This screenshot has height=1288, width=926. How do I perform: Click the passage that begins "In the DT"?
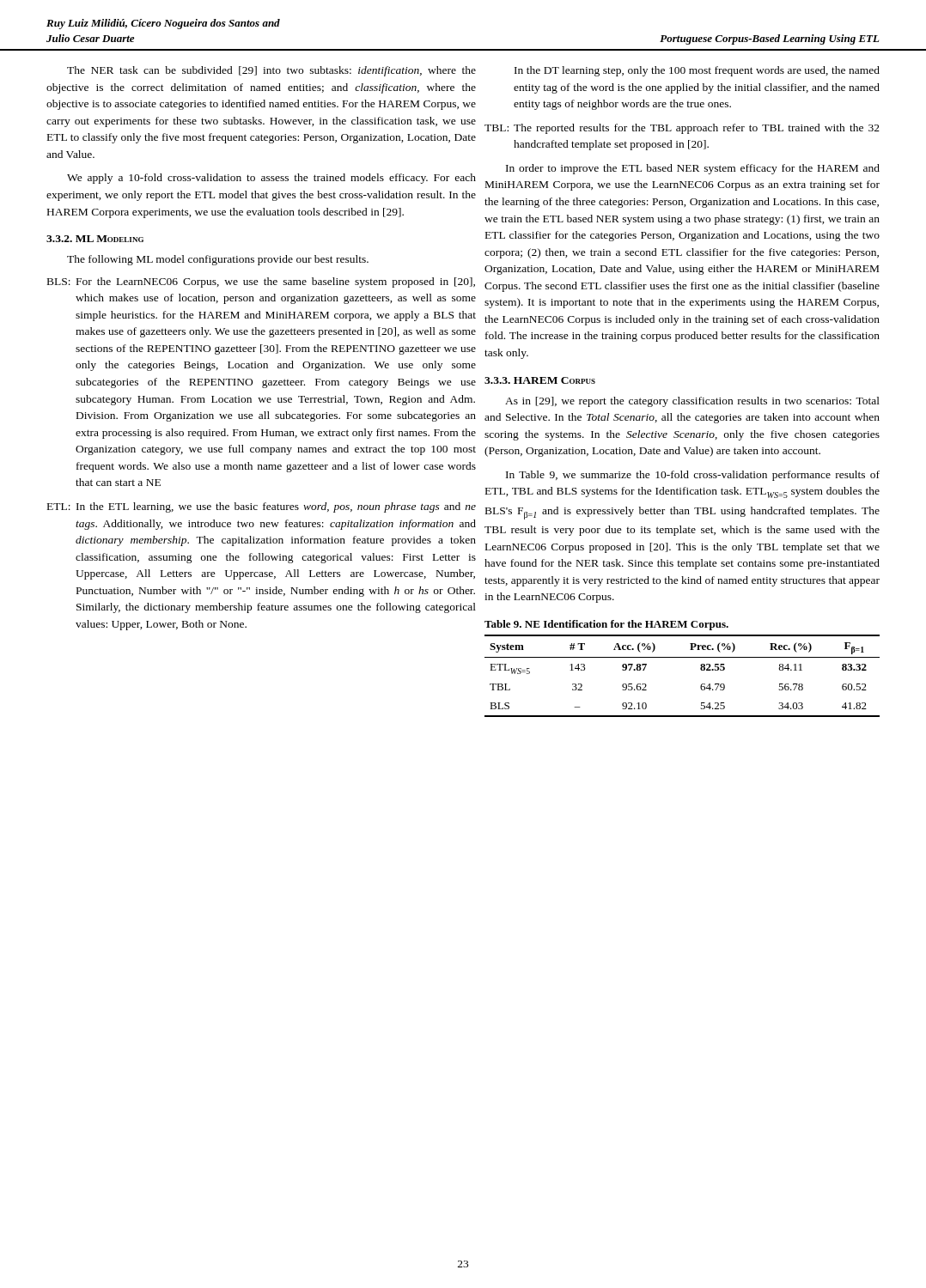pyautogui.click(x=697, y=87)
